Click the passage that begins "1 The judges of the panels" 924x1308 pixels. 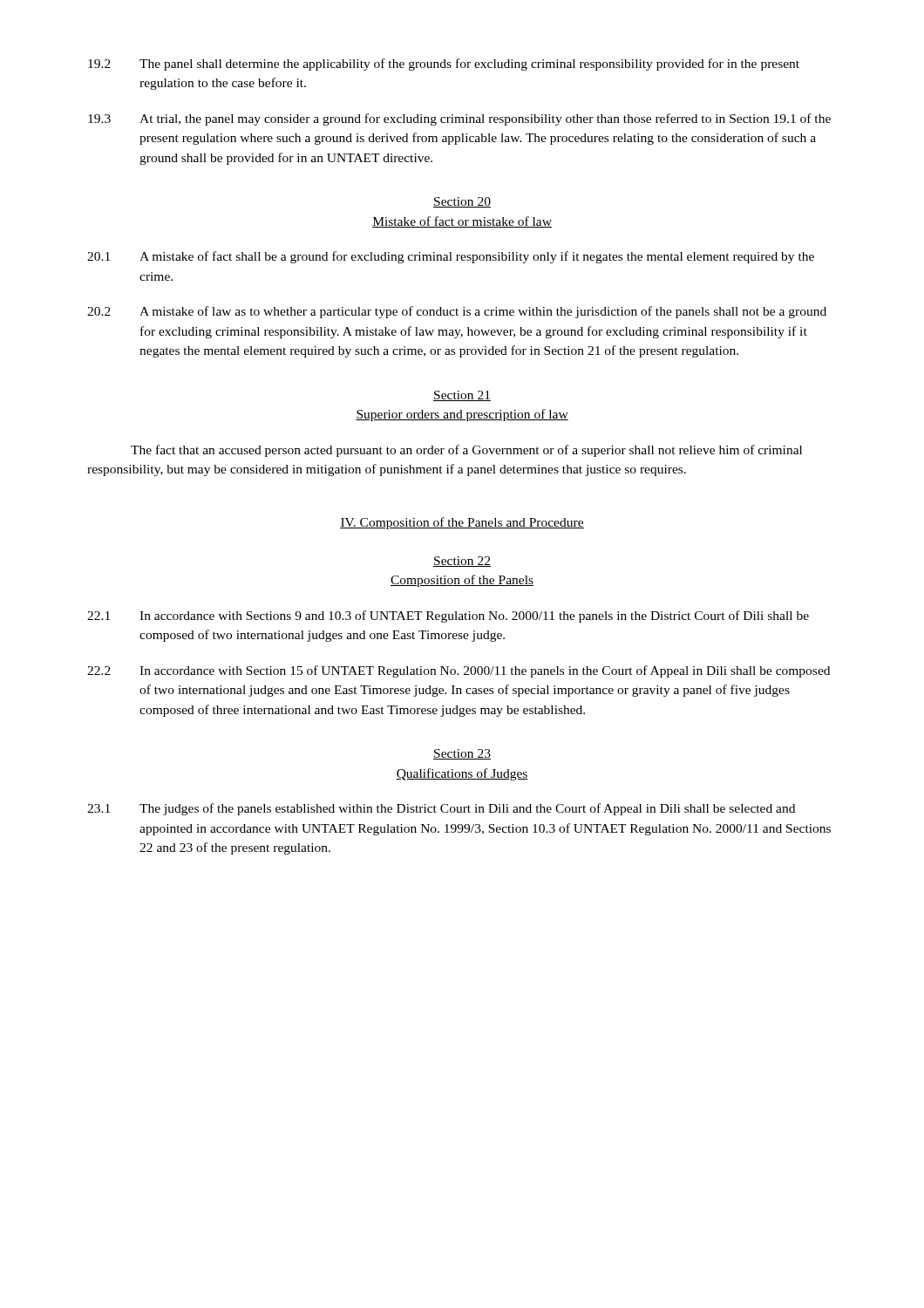point(459,827)
